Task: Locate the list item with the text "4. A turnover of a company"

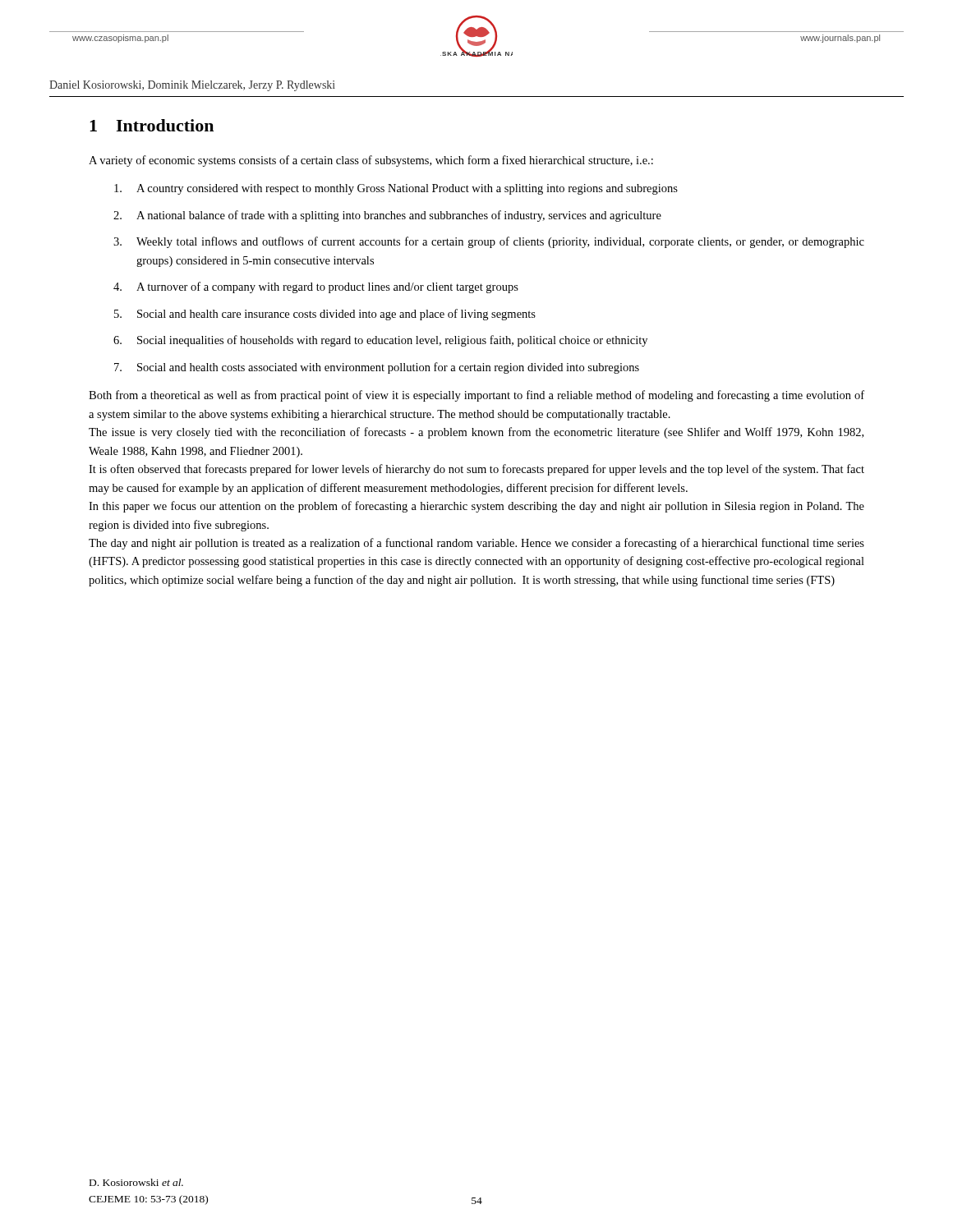Action: coord(489,287)
